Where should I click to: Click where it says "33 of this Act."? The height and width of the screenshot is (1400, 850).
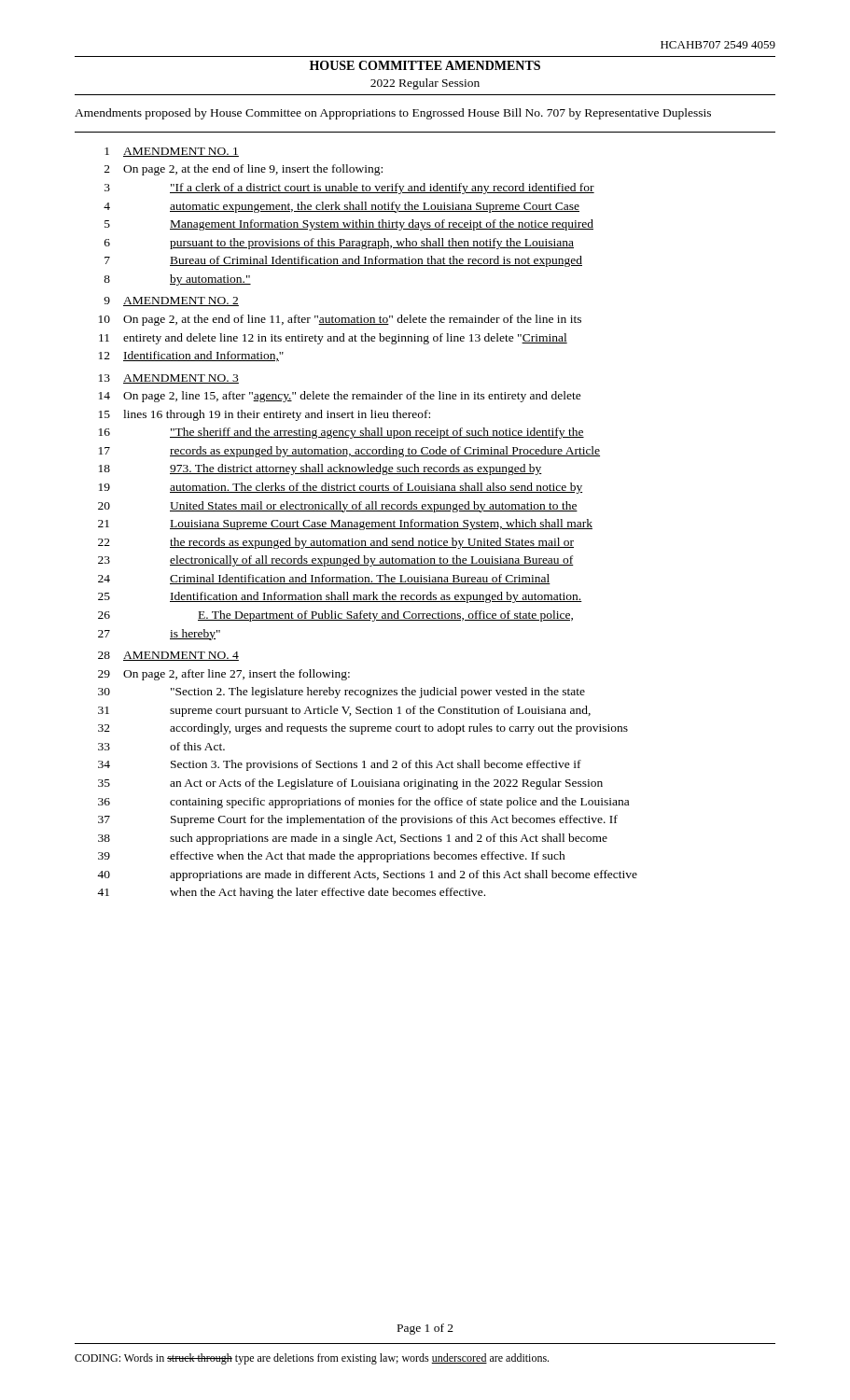coord(100,746)
